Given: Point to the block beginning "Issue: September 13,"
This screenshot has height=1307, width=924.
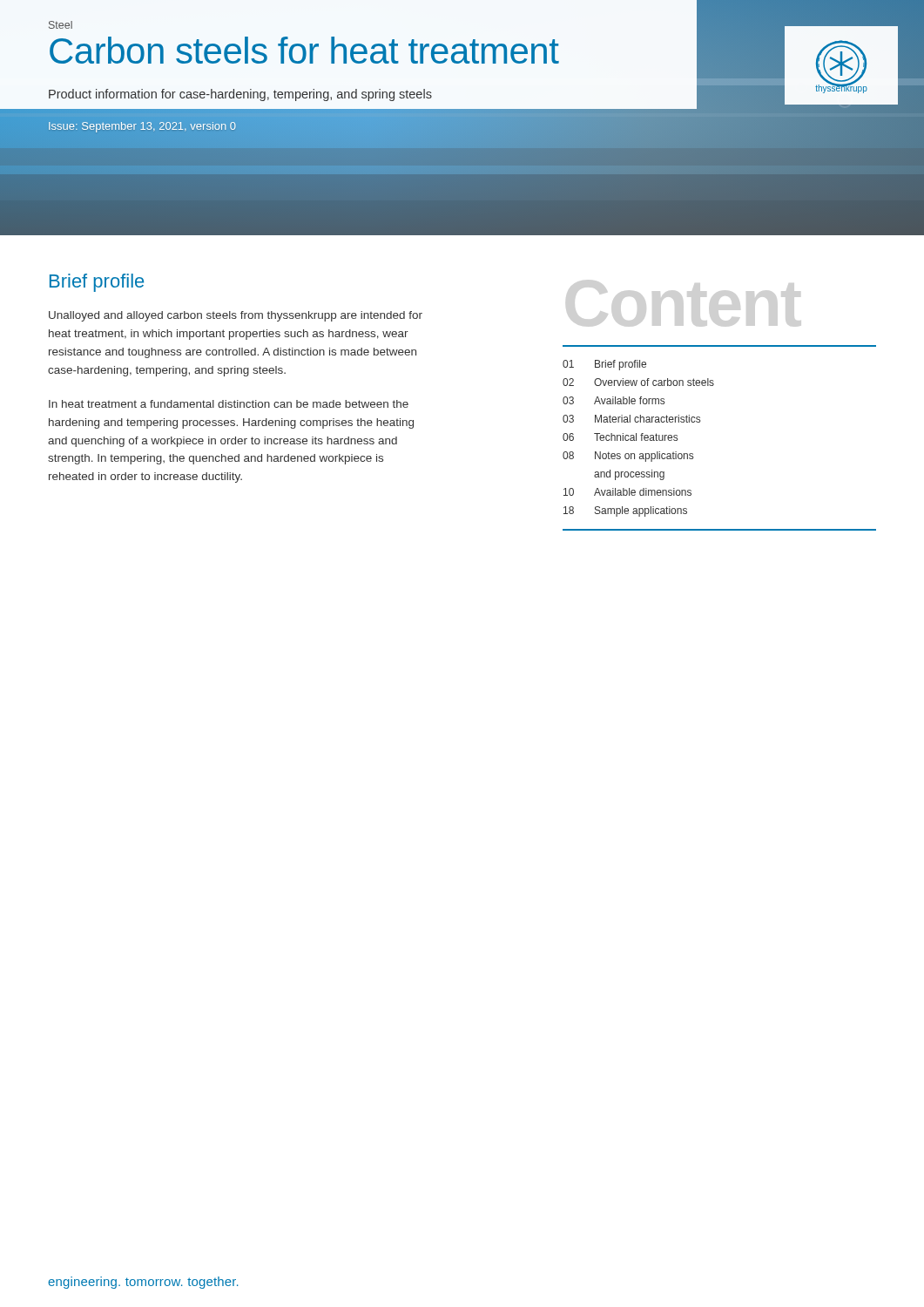Looking at the screenshot, I should click(142, 126).
